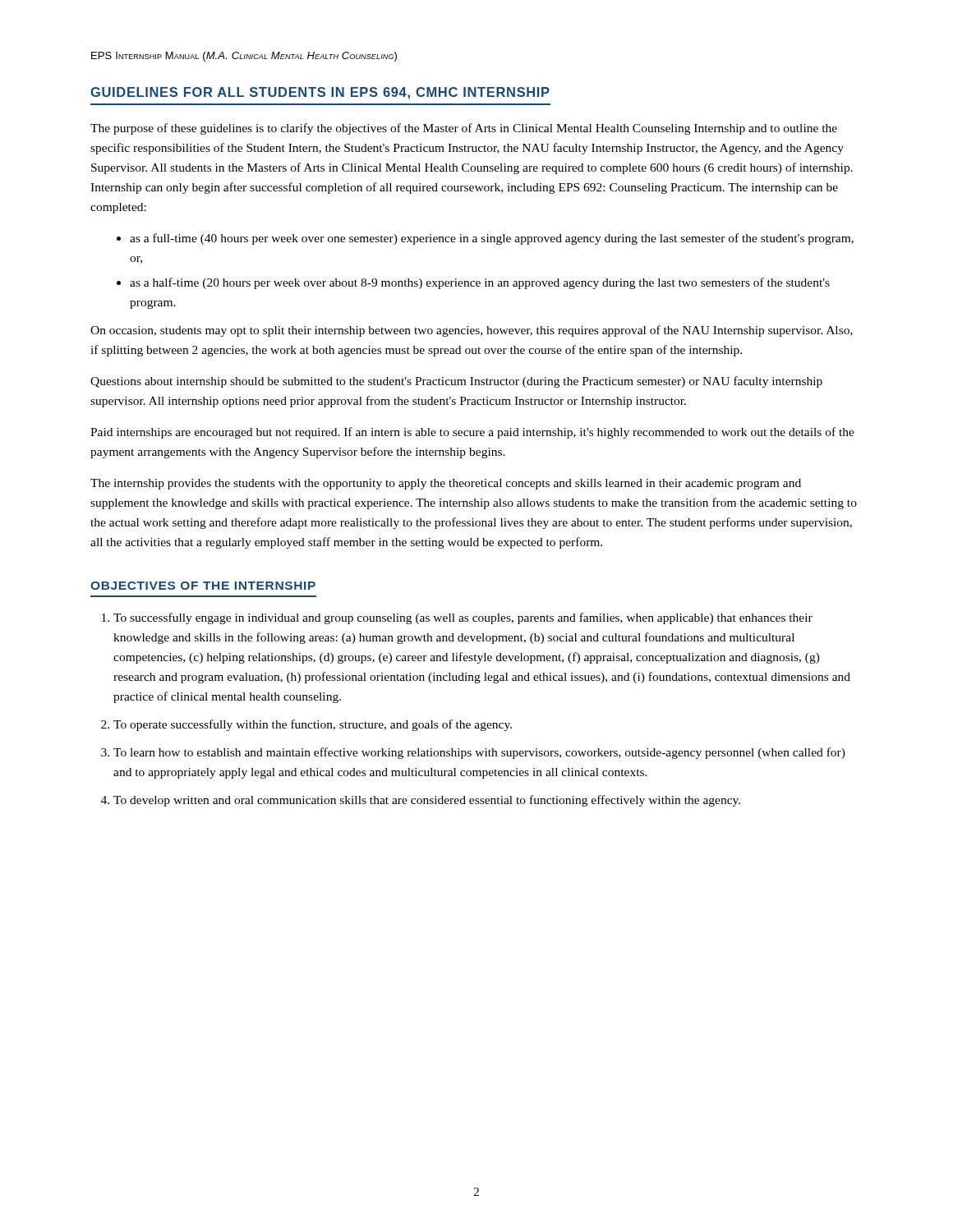Navigate to the text block starting "The internship provides the students with the"
This screenshot has width=953, height=1232.
(474, 512)
